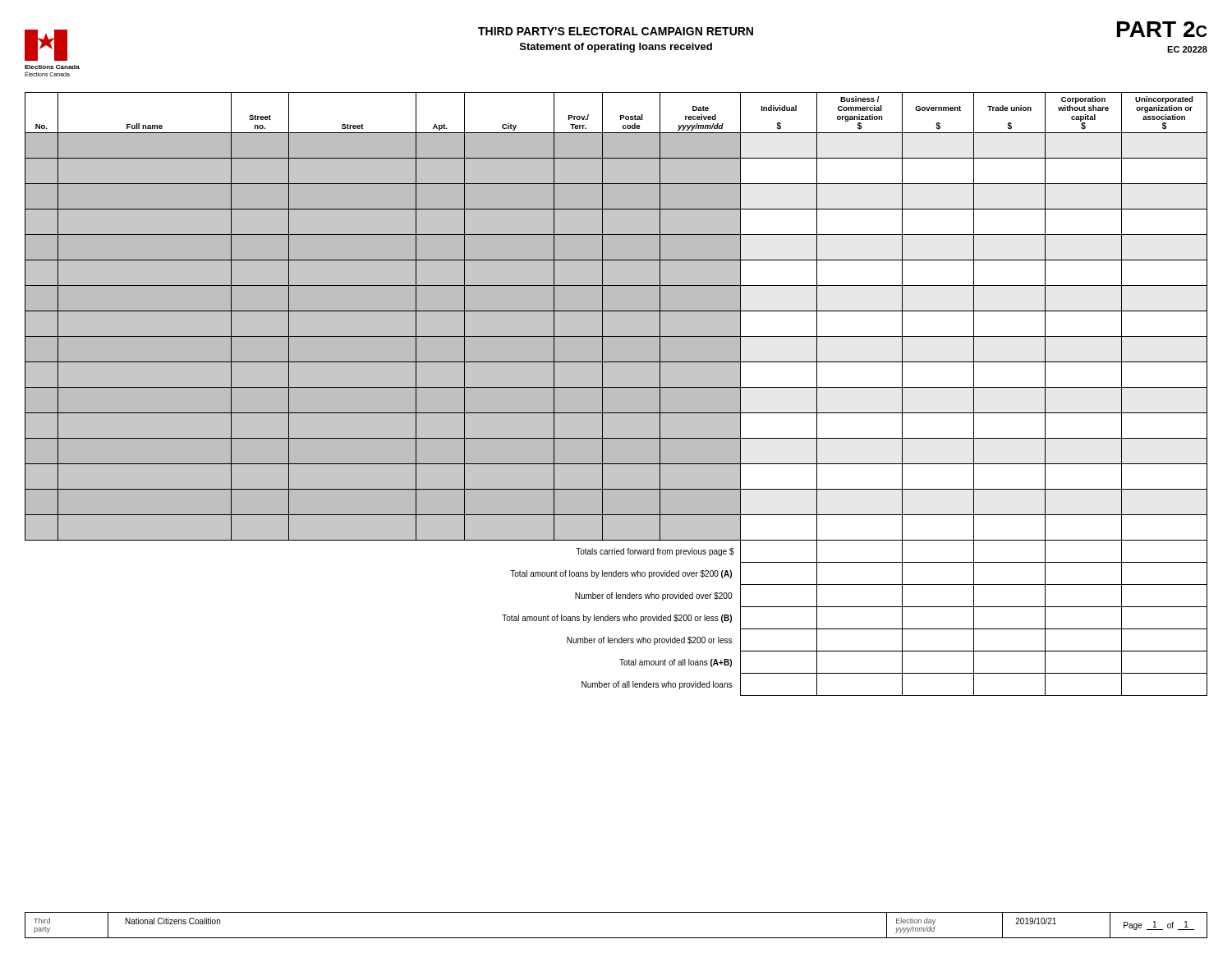Viewport: 1232px width, 953px height.
Task: Click the logo
Action: 74,51
